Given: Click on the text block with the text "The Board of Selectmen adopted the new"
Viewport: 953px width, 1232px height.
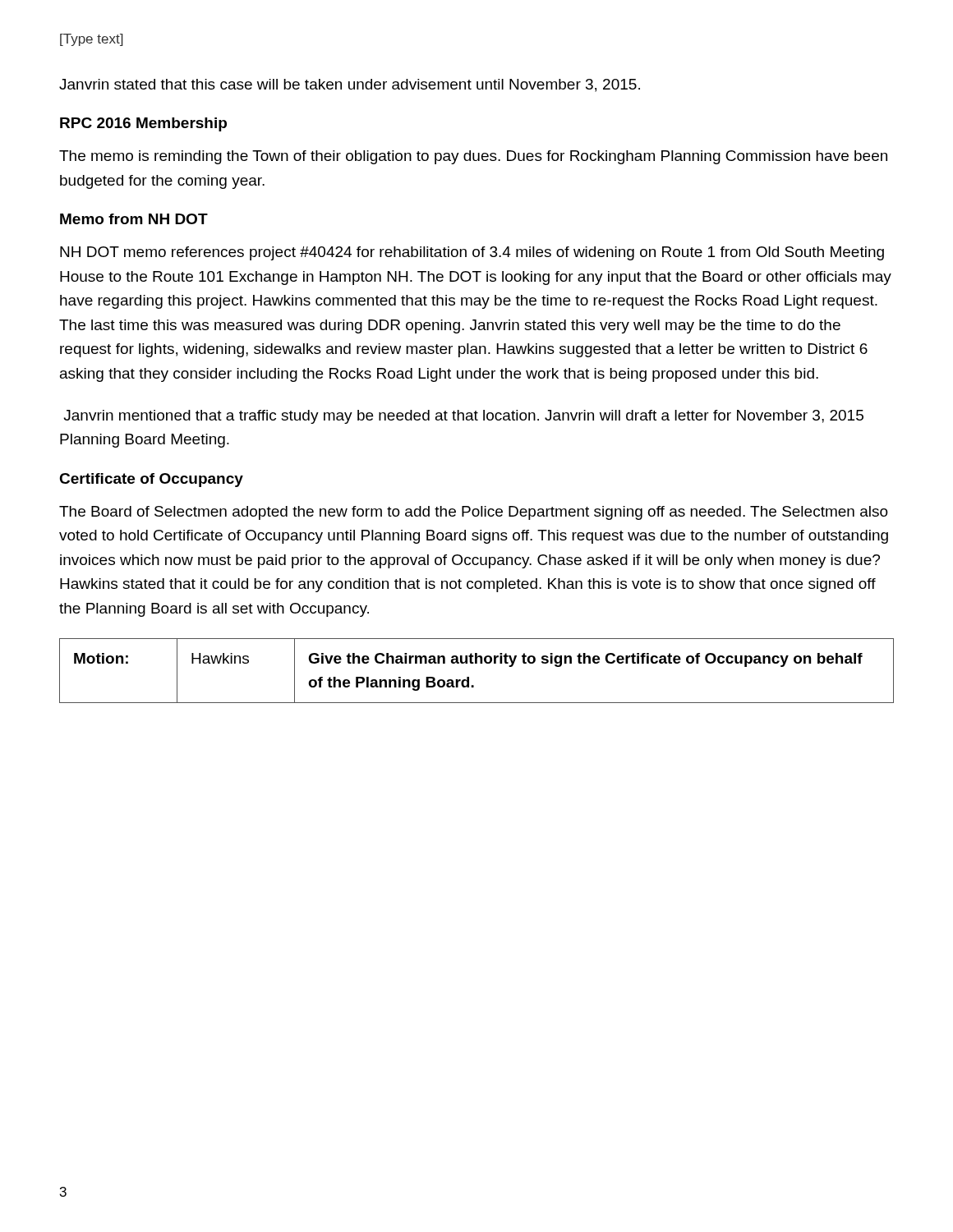Looking at the screenshot, I should 474,560.
